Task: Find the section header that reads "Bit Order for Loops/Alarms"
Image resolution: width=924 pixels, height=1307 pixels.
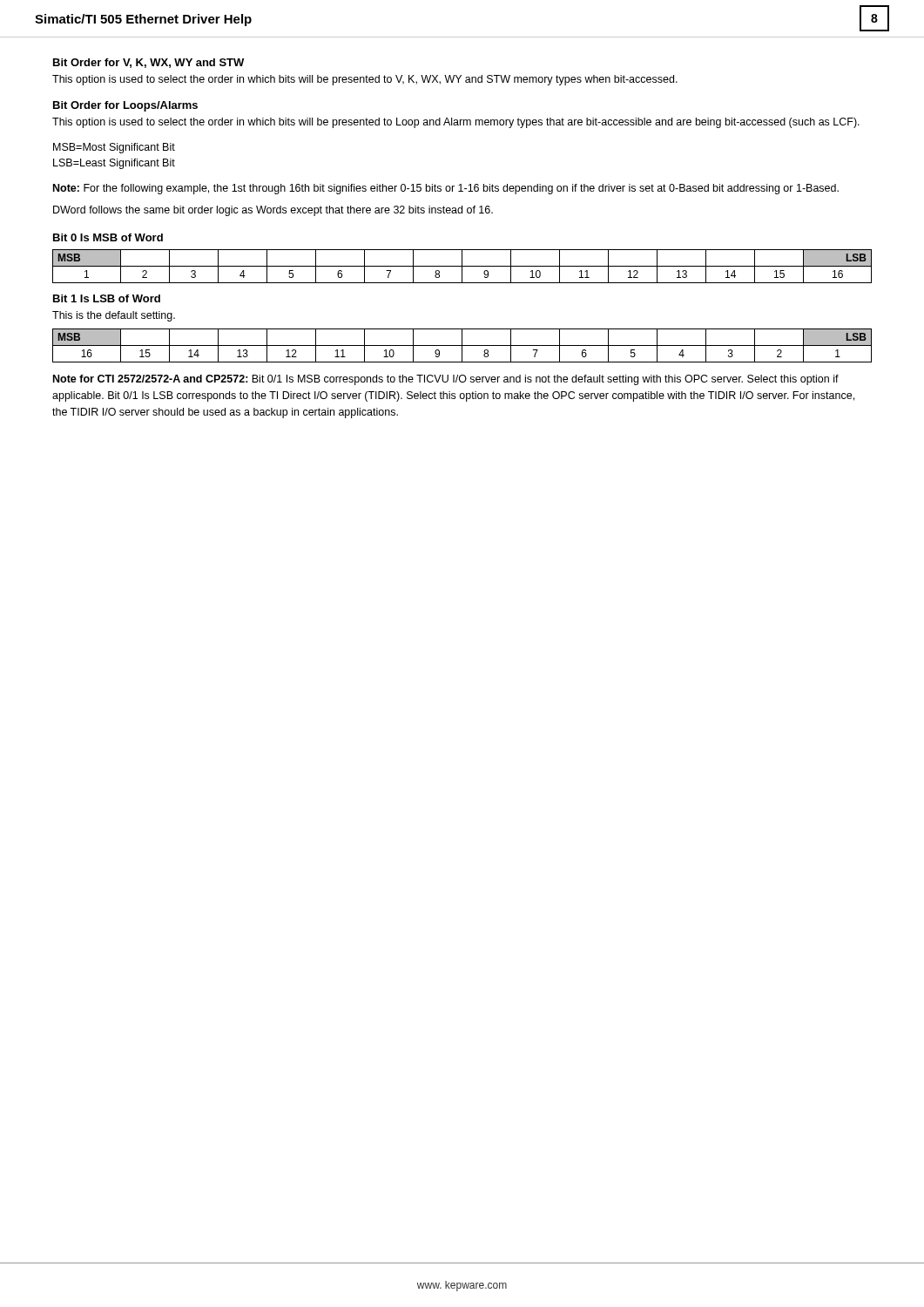Action: [x=125, y=105]
